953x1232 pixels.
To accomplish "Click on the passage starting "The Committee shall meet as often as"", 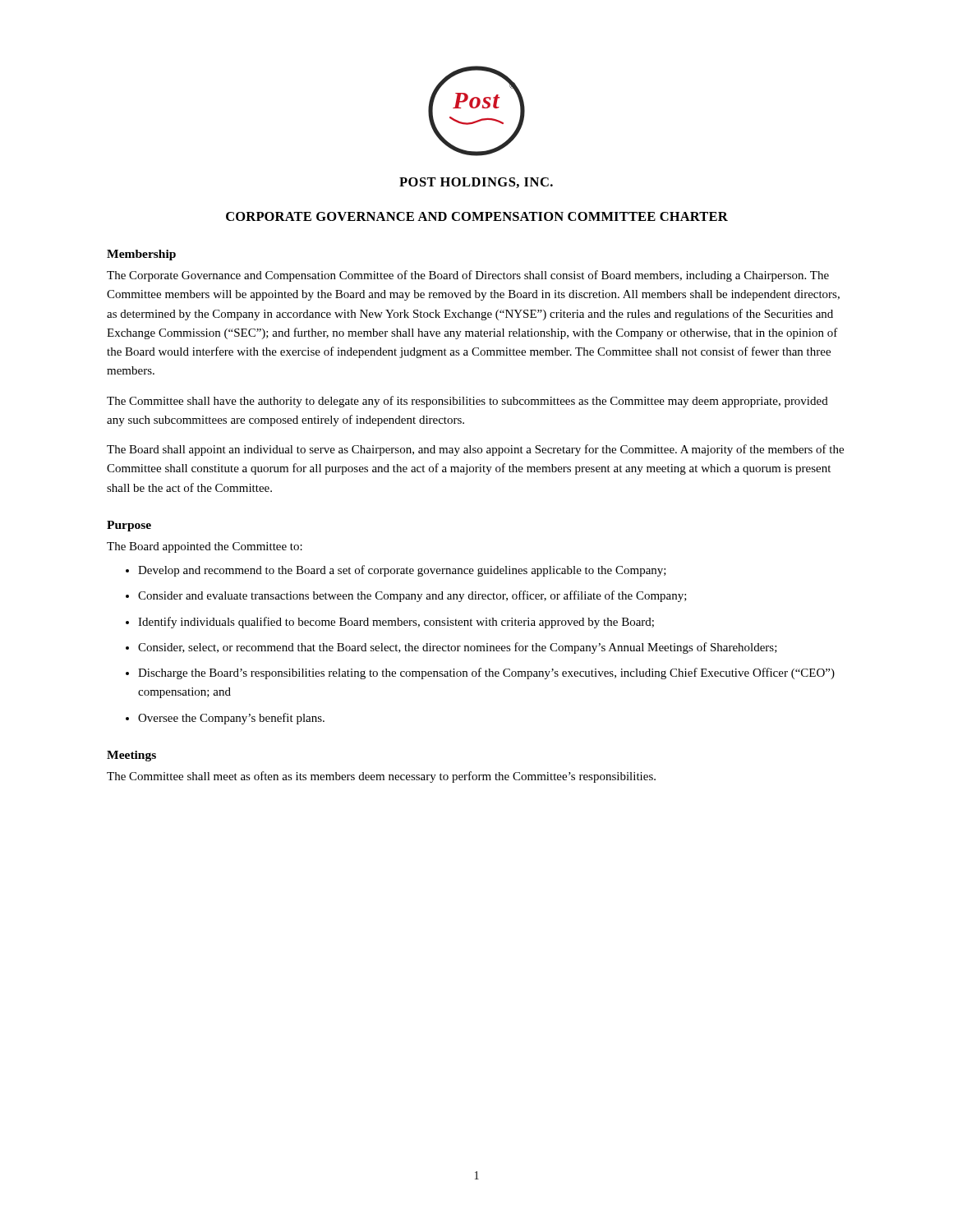I will (382, 776).
